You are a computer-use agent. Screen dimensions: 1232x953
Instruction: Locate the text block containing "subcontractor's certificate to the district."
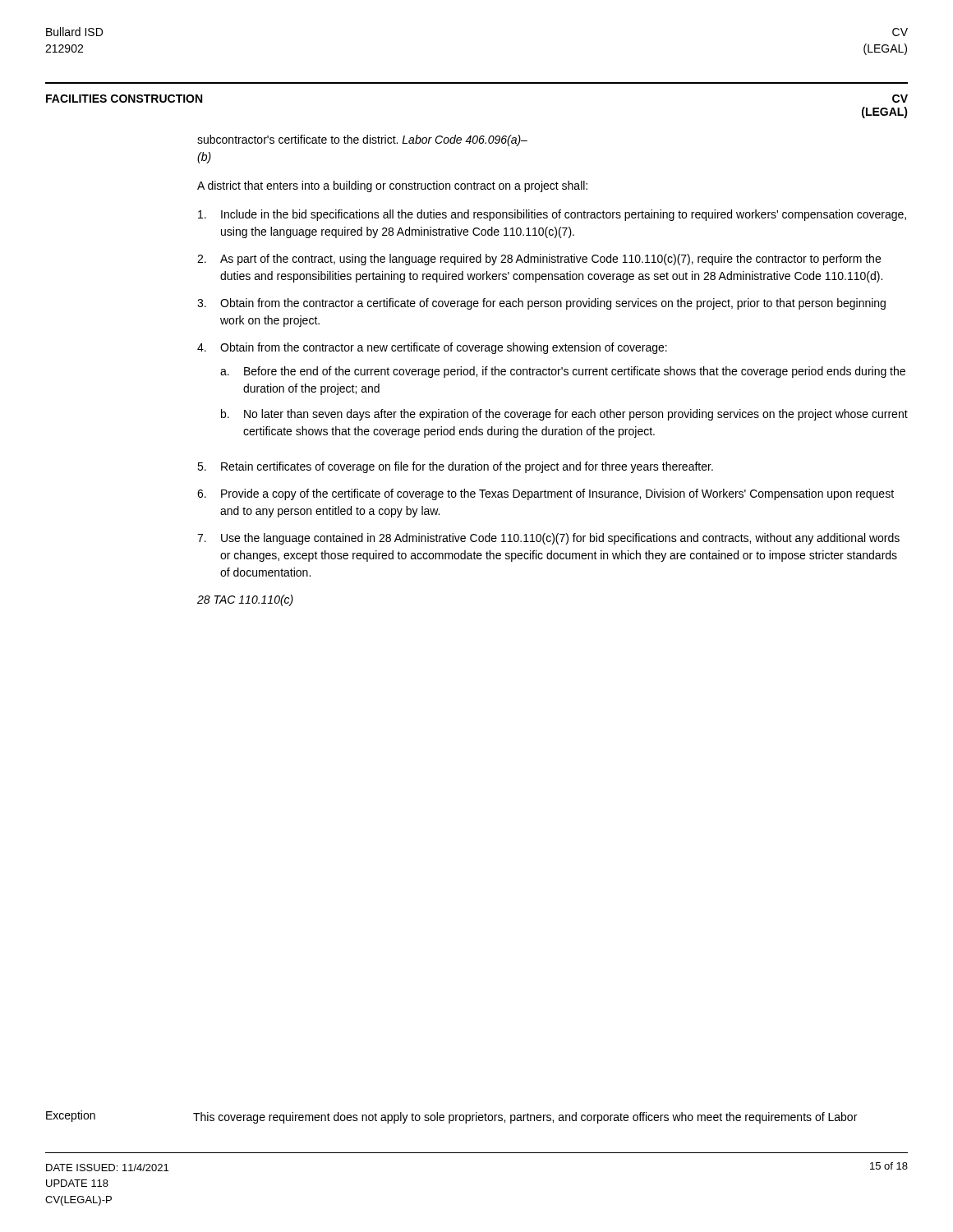[362, 140]
